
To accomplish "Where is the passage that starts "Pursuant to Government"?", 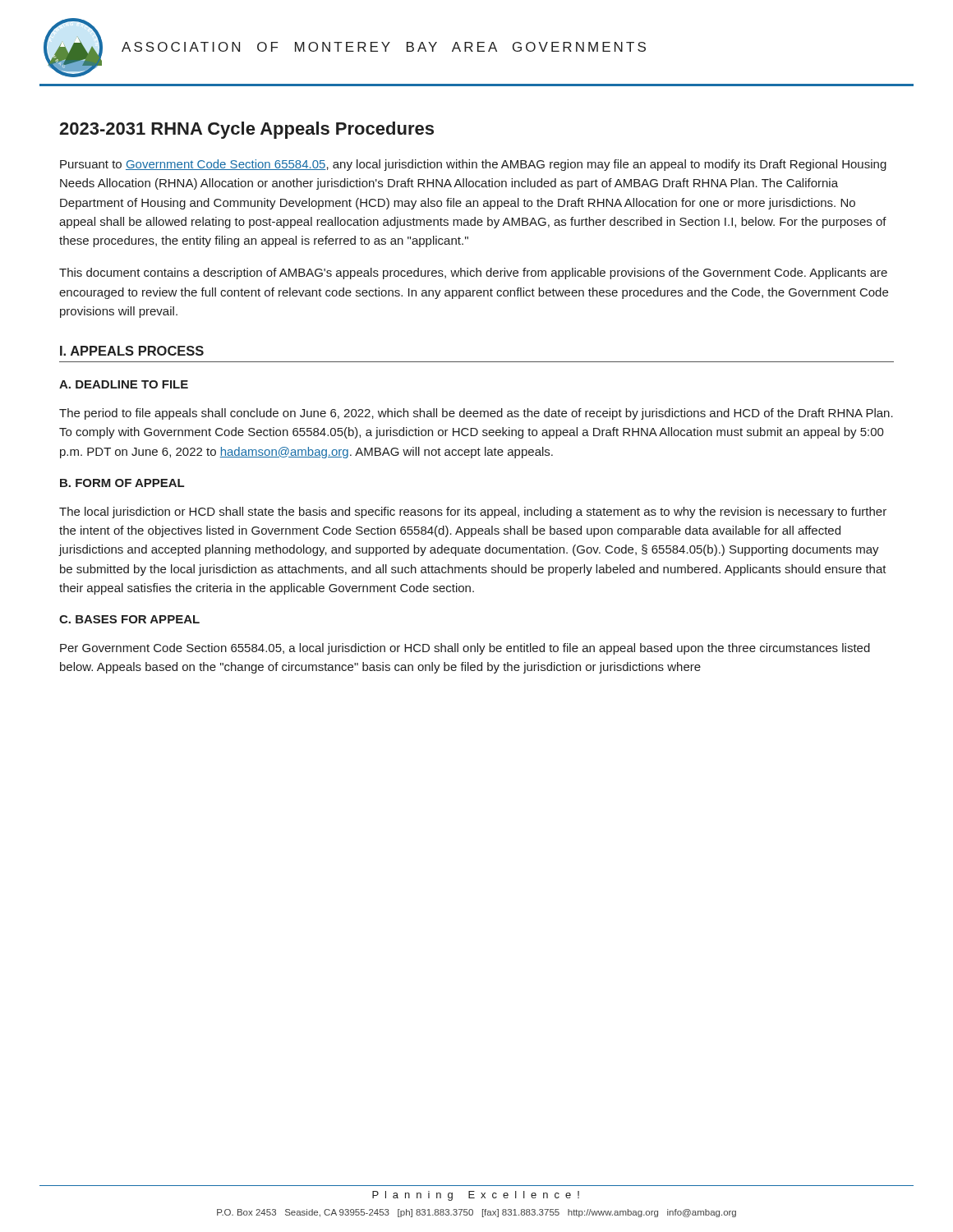I will (476, 202).
